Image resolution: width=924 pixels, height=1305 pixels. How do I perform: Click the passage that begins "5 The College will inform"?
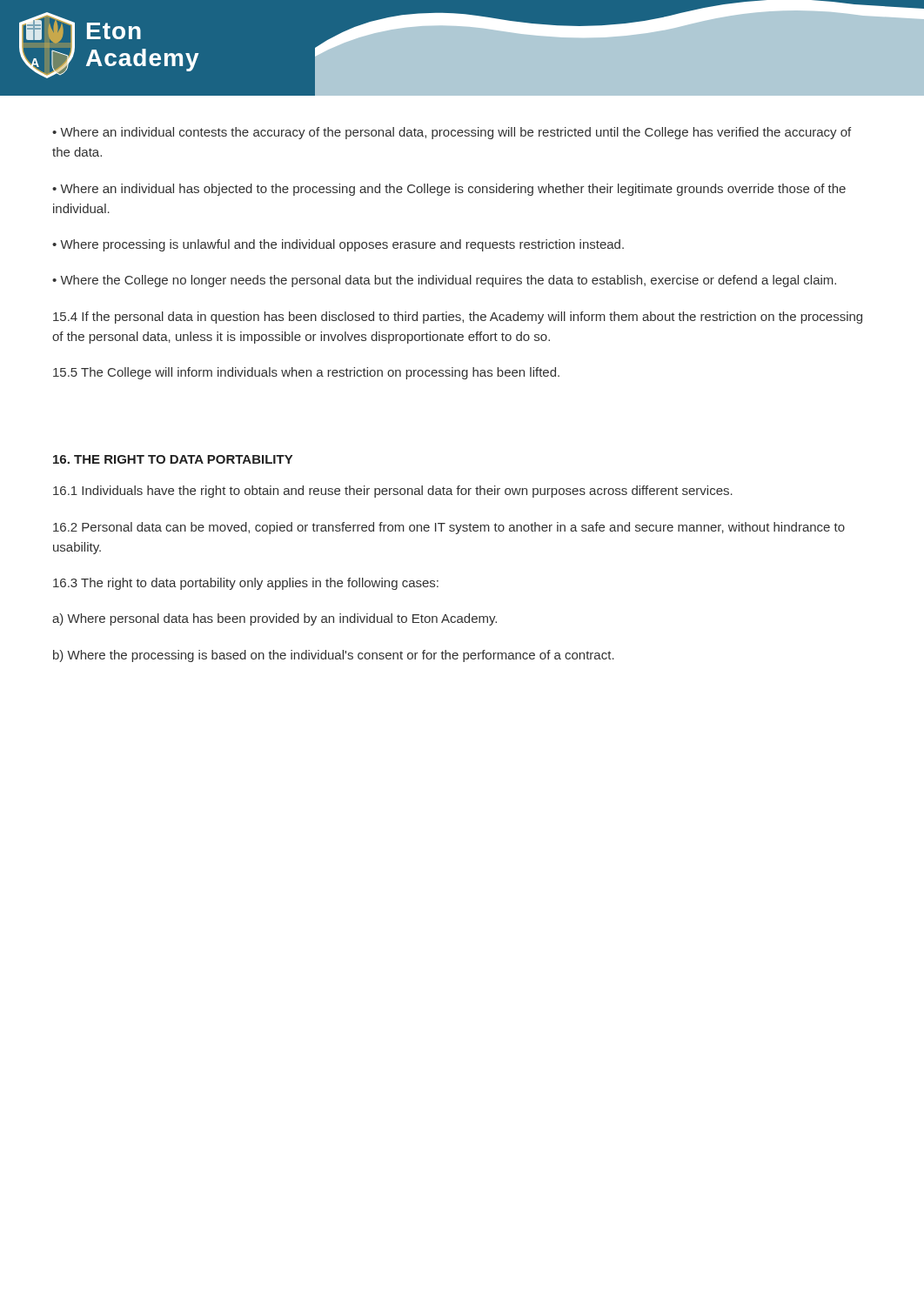306,372
